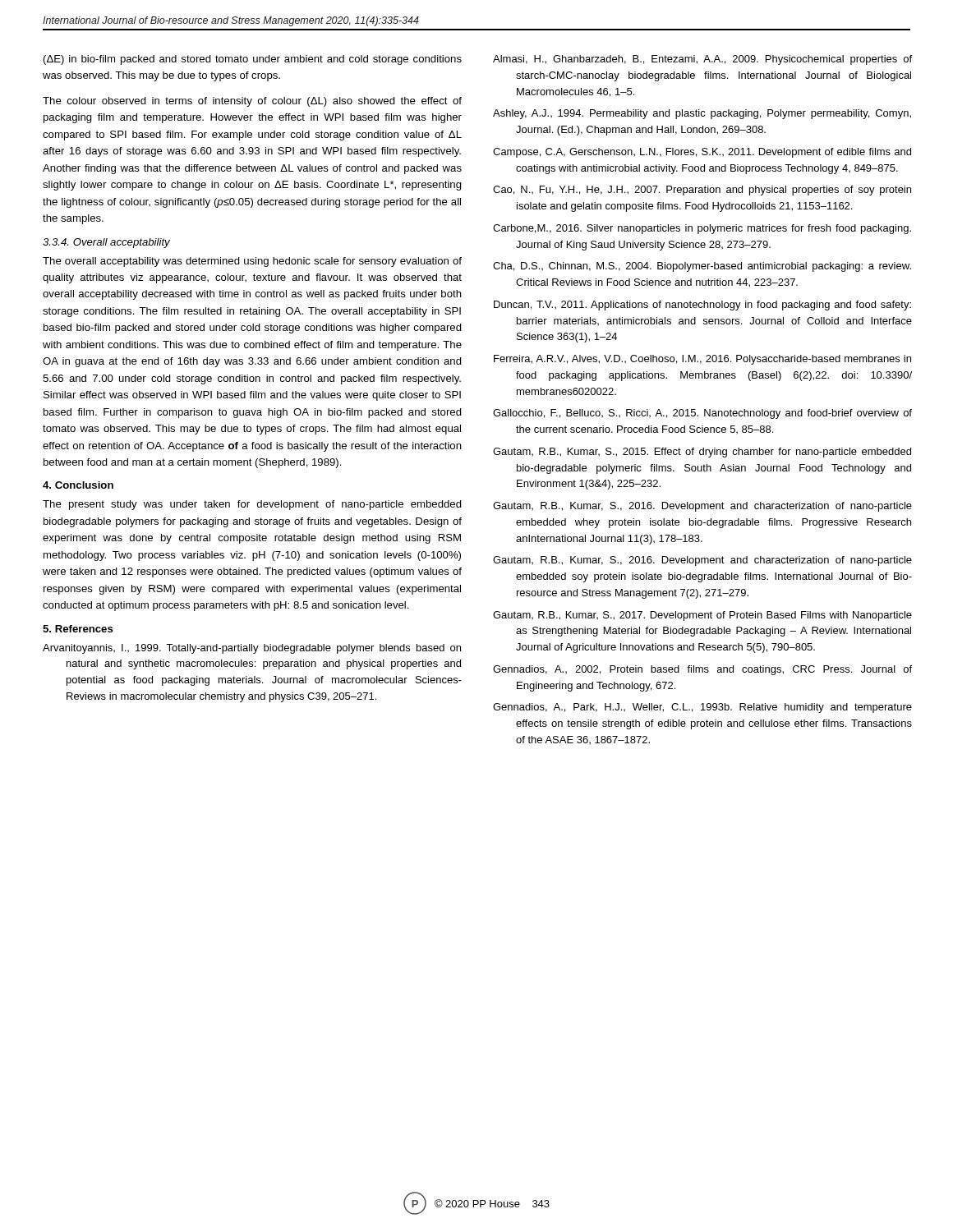
Task: Select the text block with the text "(ΔE) in bio-film packed"
Action: pos(252,67)
